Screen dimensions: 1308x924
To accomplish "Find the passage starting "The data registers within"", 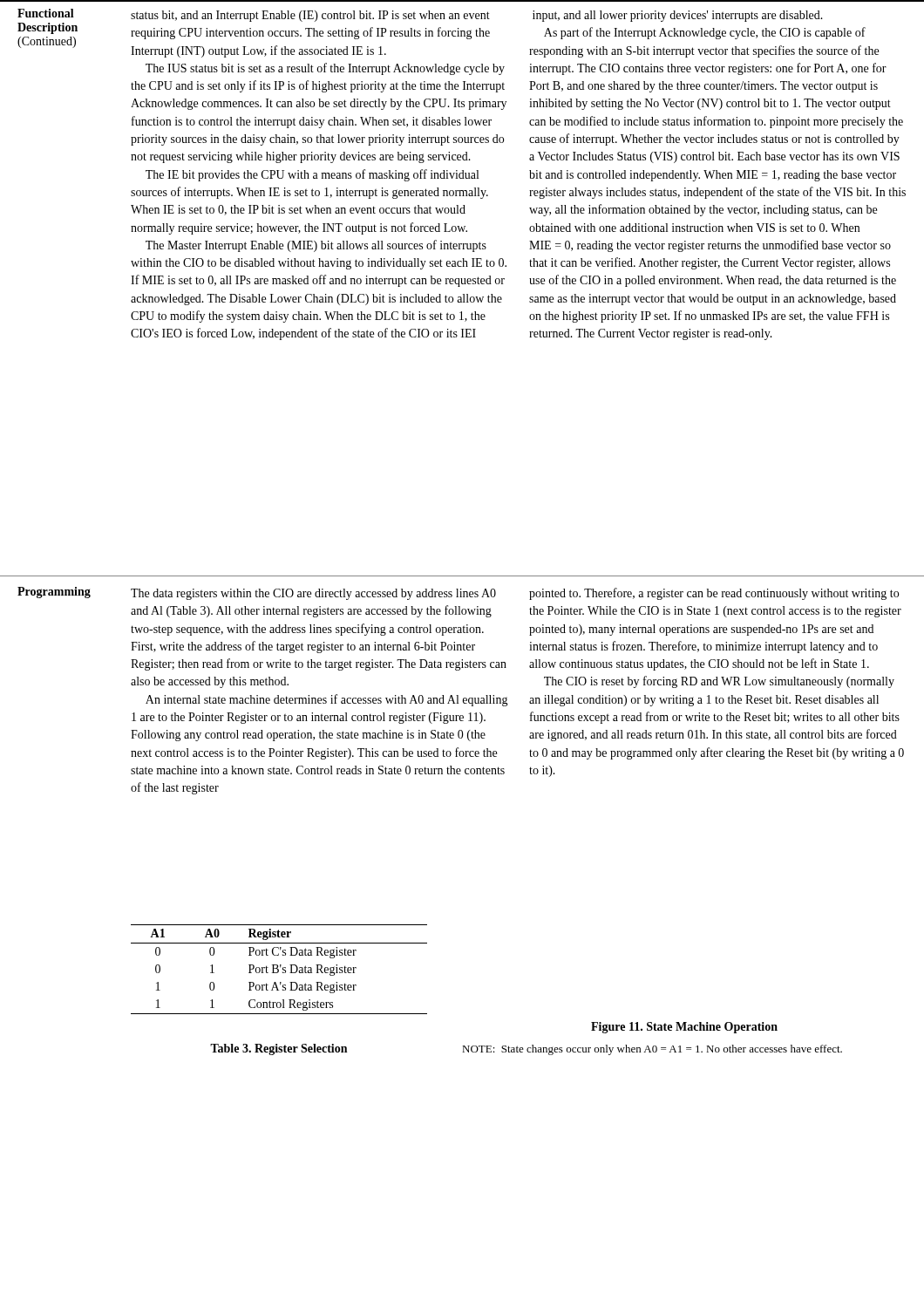I will (304, 593).
